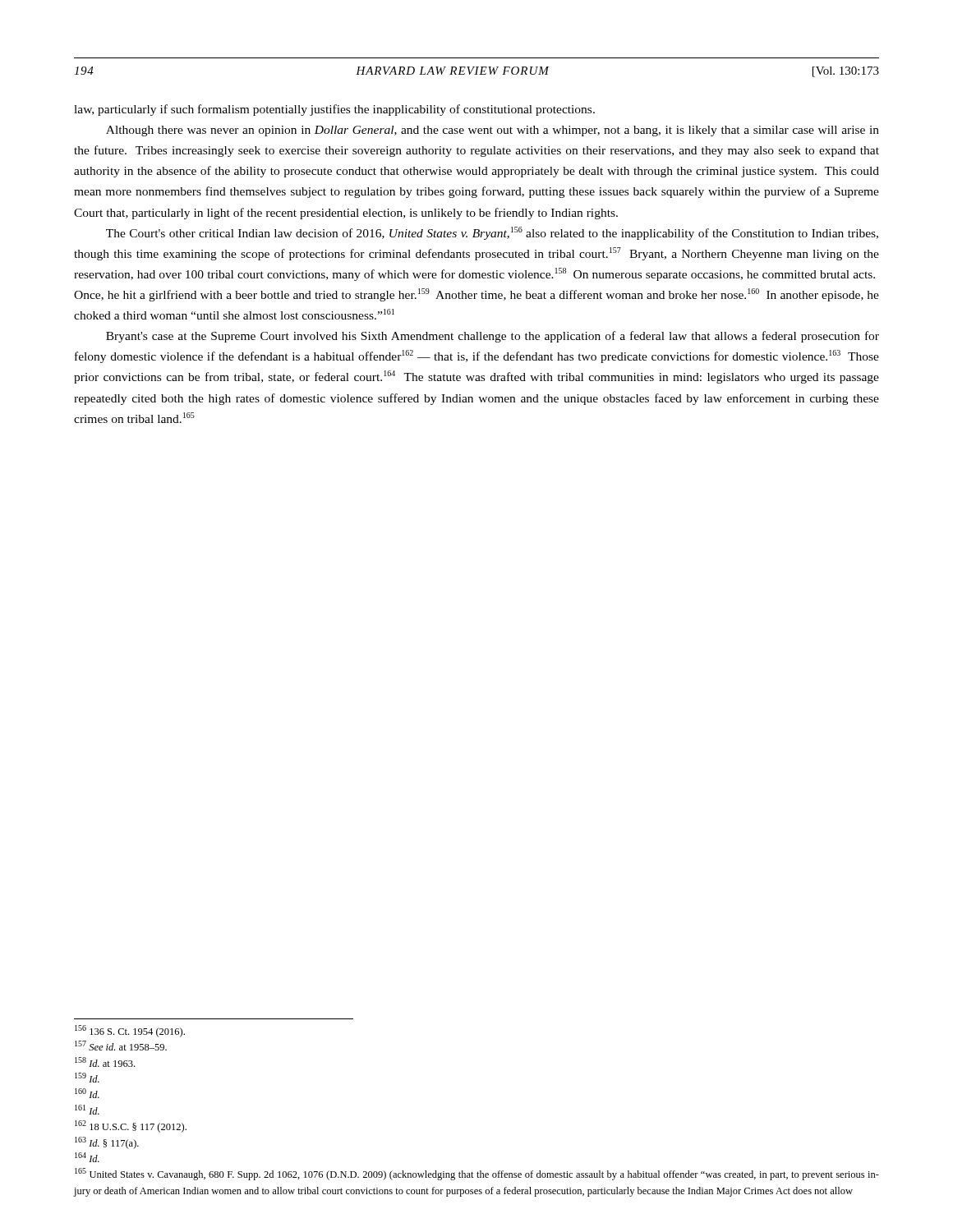Locate the text starting "156 136 S. Ct. 1954 (2016)."
953x1232 pixels.
(x=130, y=1031)
